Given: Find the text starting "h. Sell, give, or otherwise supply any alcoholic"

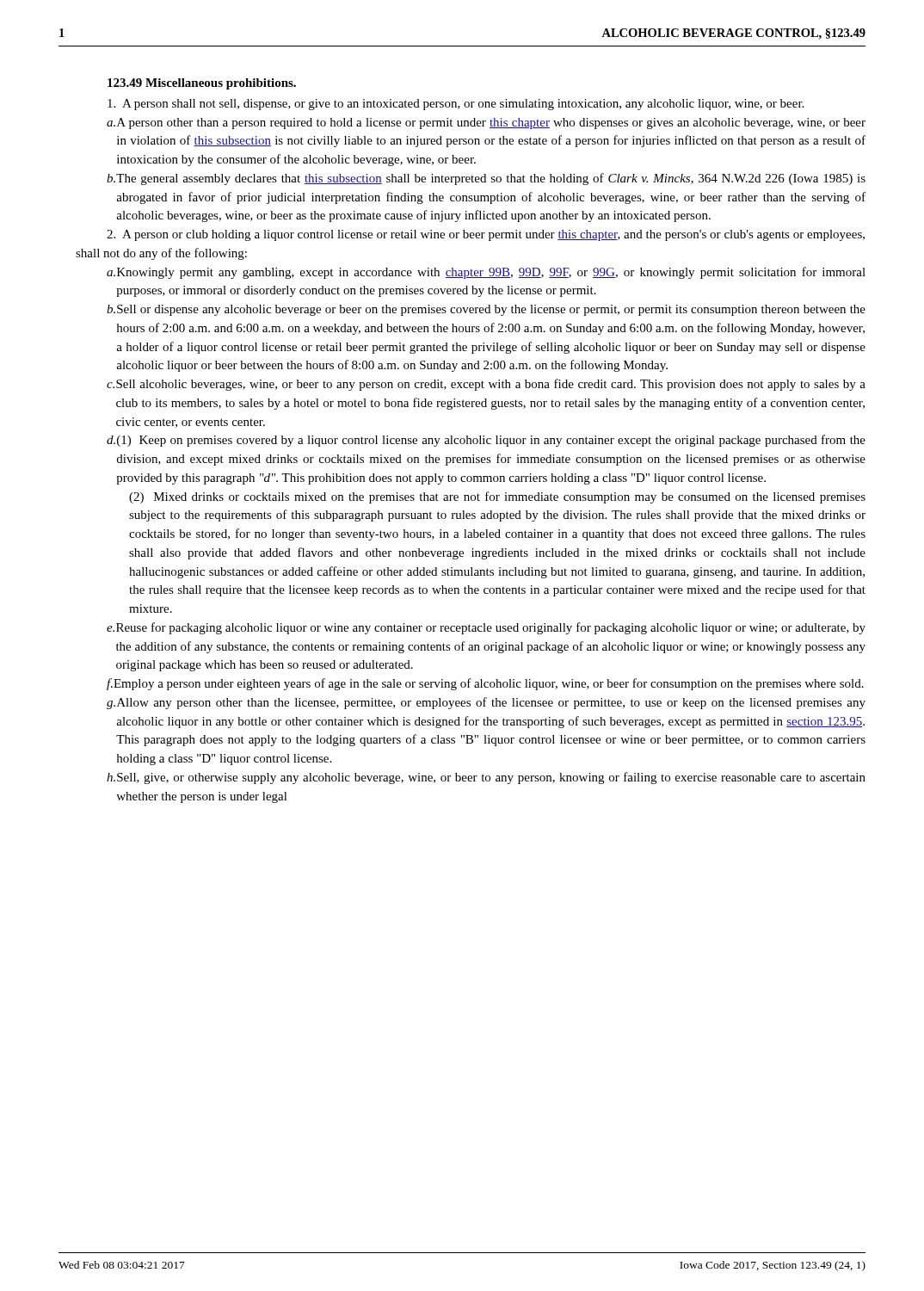Looking at the screenshot, I should pyautogui.click(x=471, y=787).
